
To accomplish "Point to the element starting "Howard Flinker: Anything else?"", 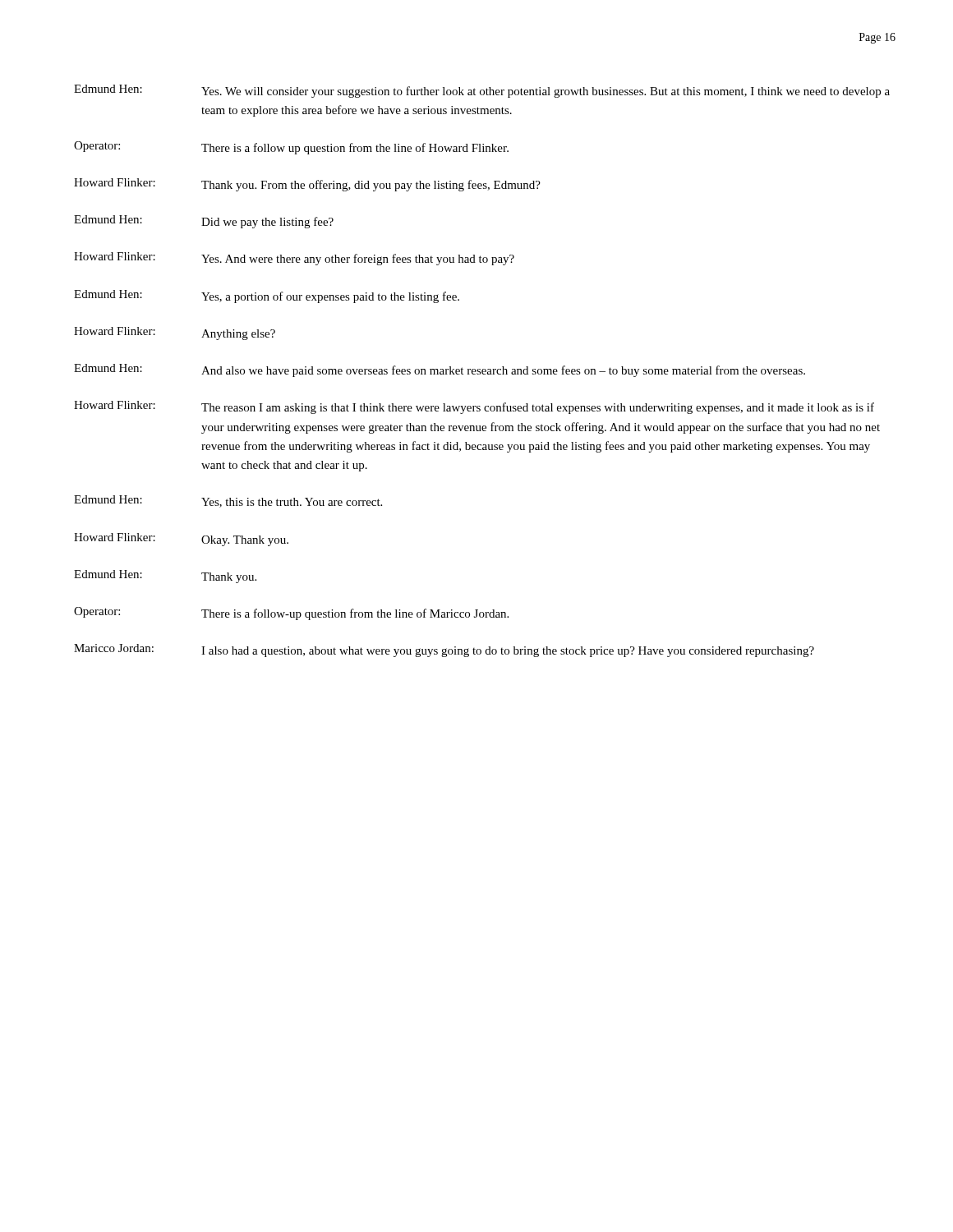I will pyautogui.click(x=119, y=333).
